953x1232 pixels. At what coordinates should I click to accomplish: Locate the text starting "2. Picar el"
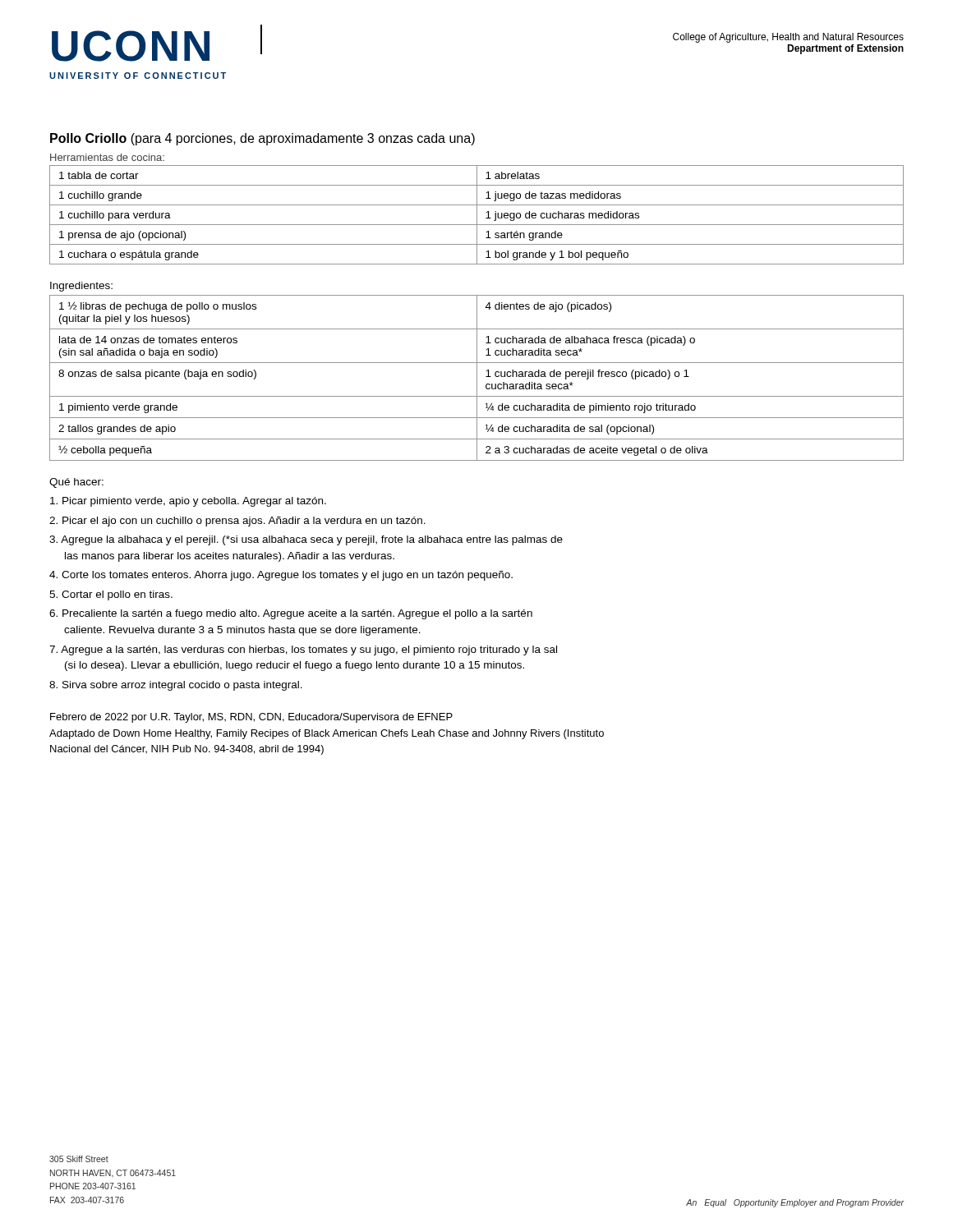tap(238, 520)
